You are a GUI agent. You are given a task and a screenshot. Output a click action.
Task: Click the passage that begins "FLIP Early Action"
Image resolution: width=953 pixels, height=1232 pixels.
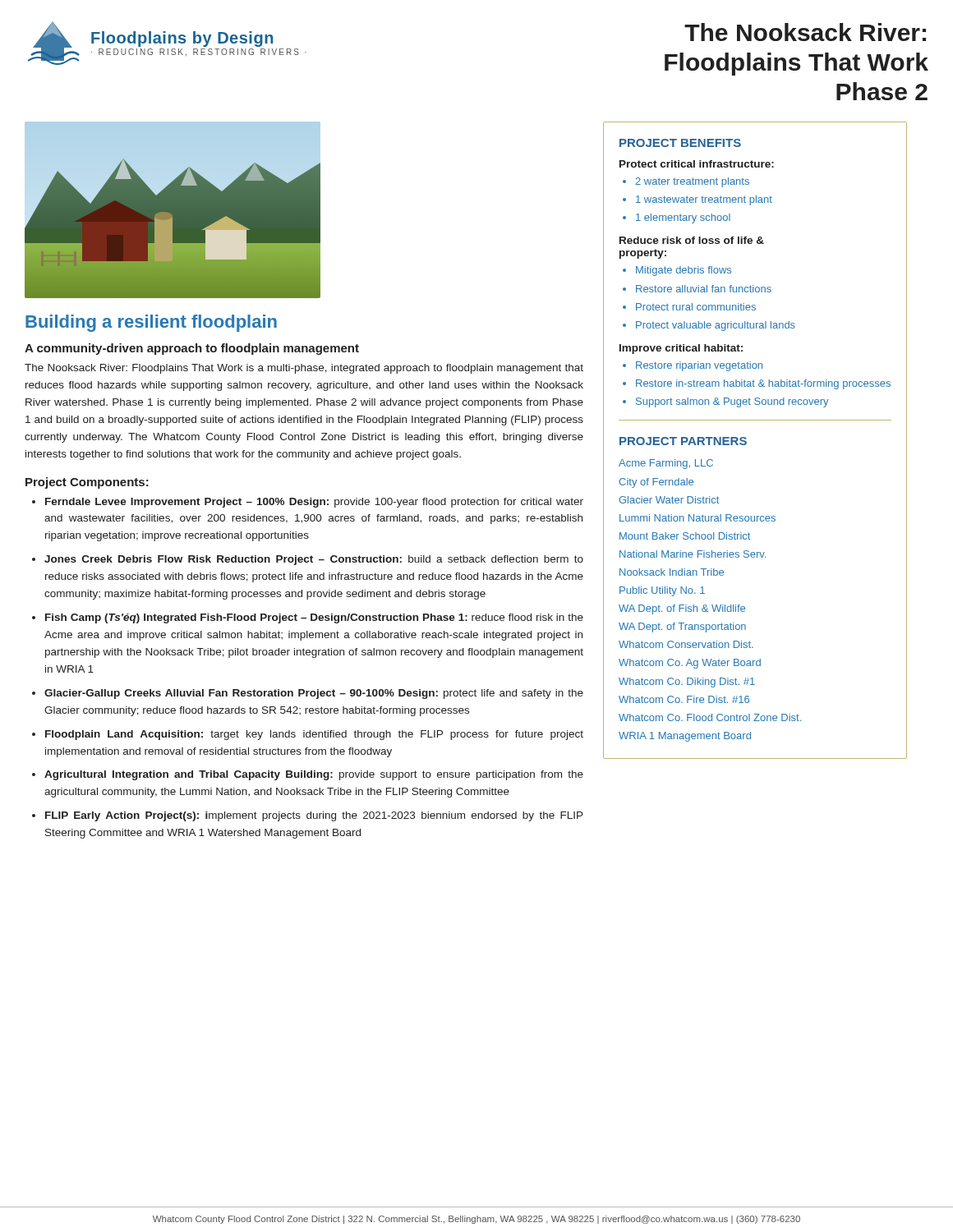314,824
